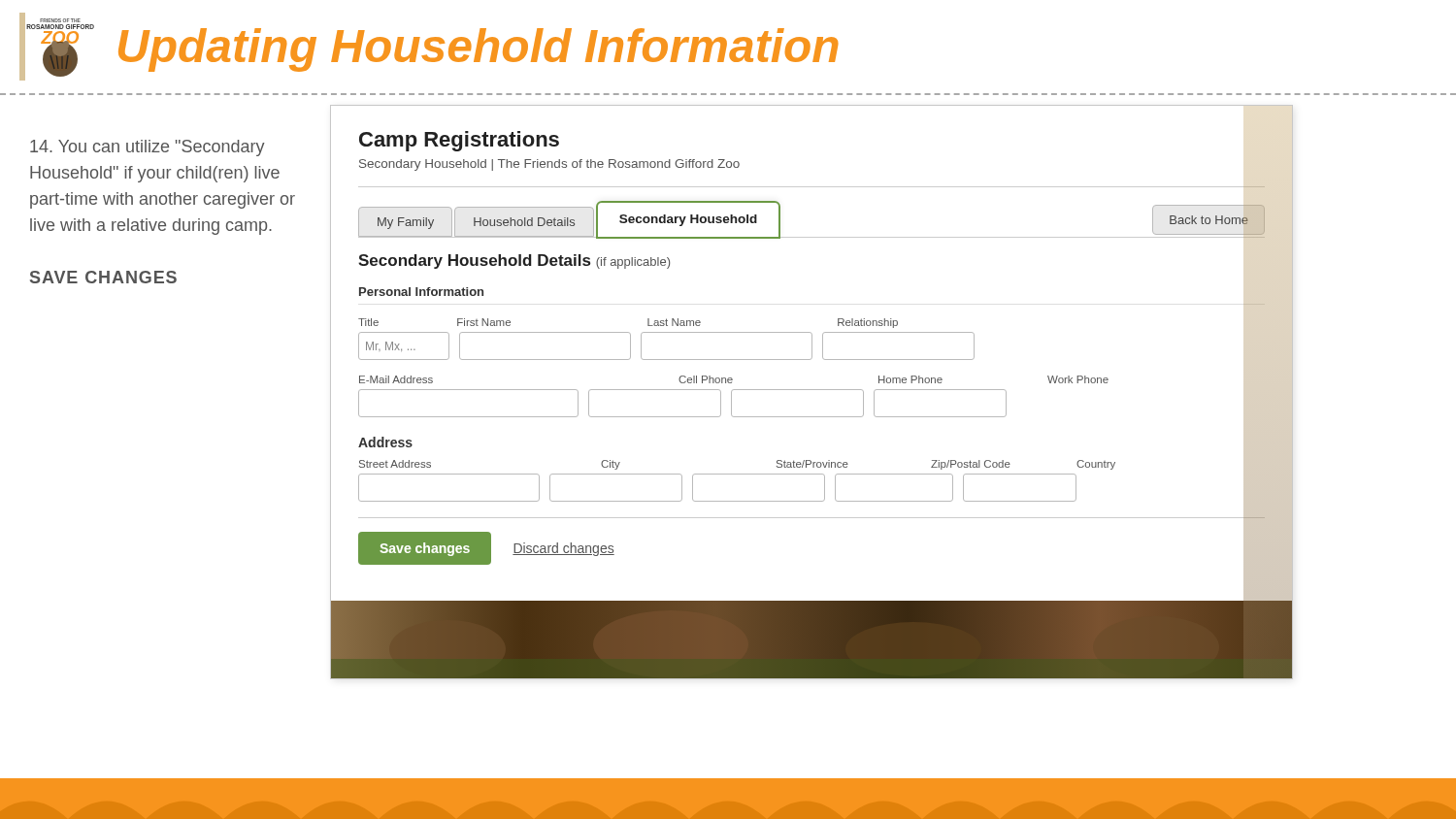Viewport: 1456px width, 819px height.
Task: Find the title containing "FRIENDS OF THE"
Action: click(x=430, y=47)
